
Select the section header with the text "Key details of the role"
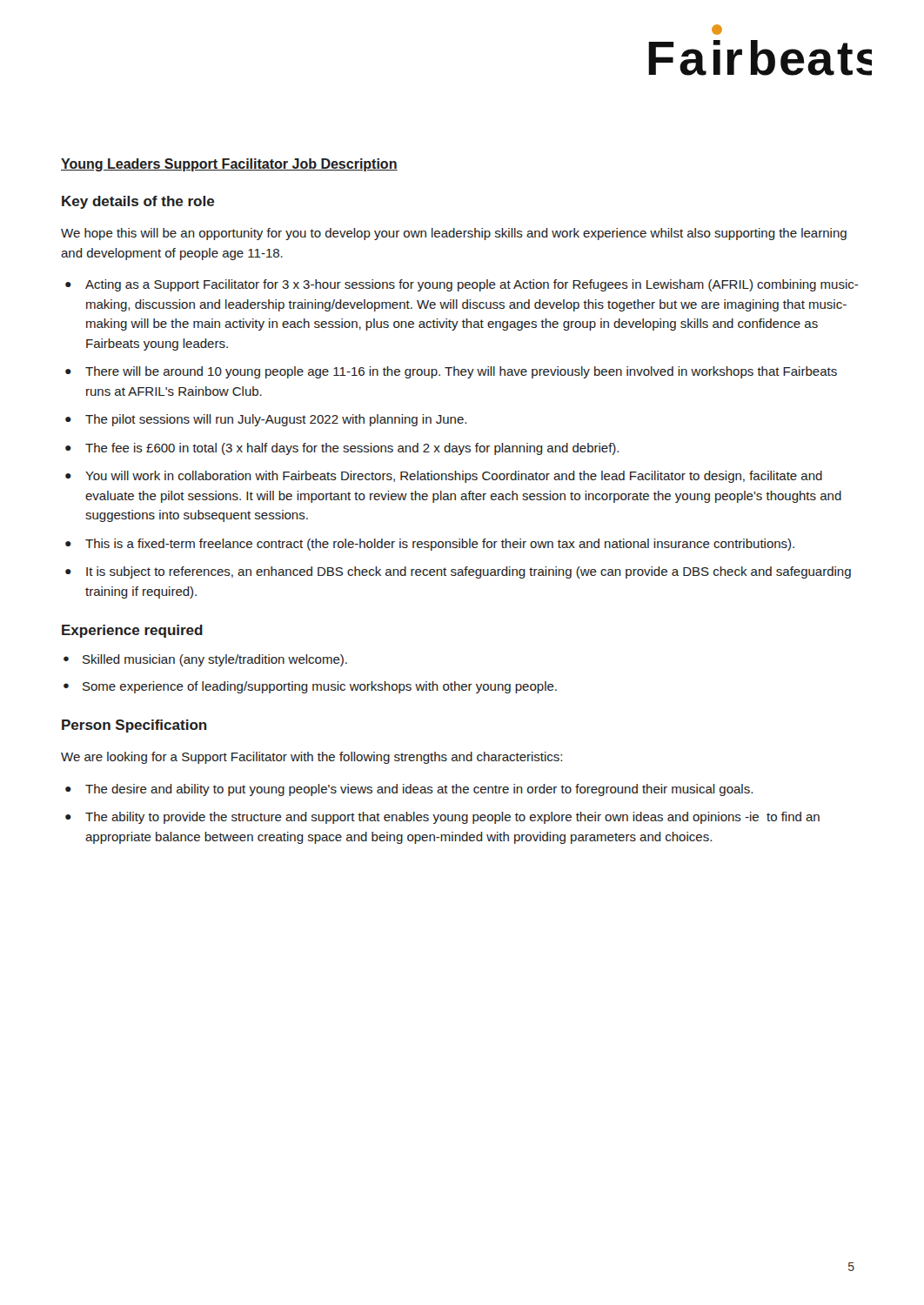click(x=138, y=202)
